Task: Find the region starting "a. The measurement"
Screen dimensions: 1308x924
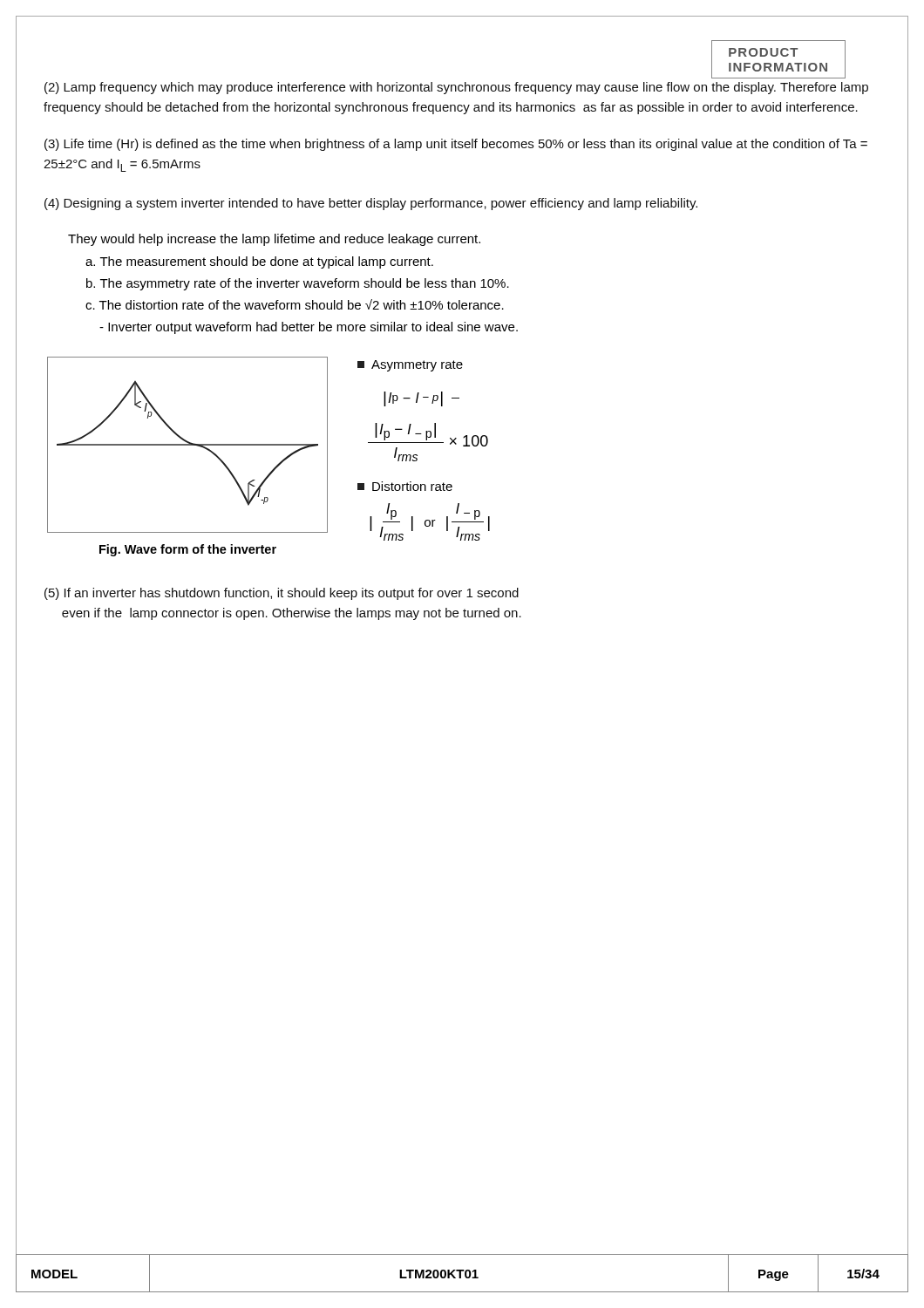Action: [260, 261]
